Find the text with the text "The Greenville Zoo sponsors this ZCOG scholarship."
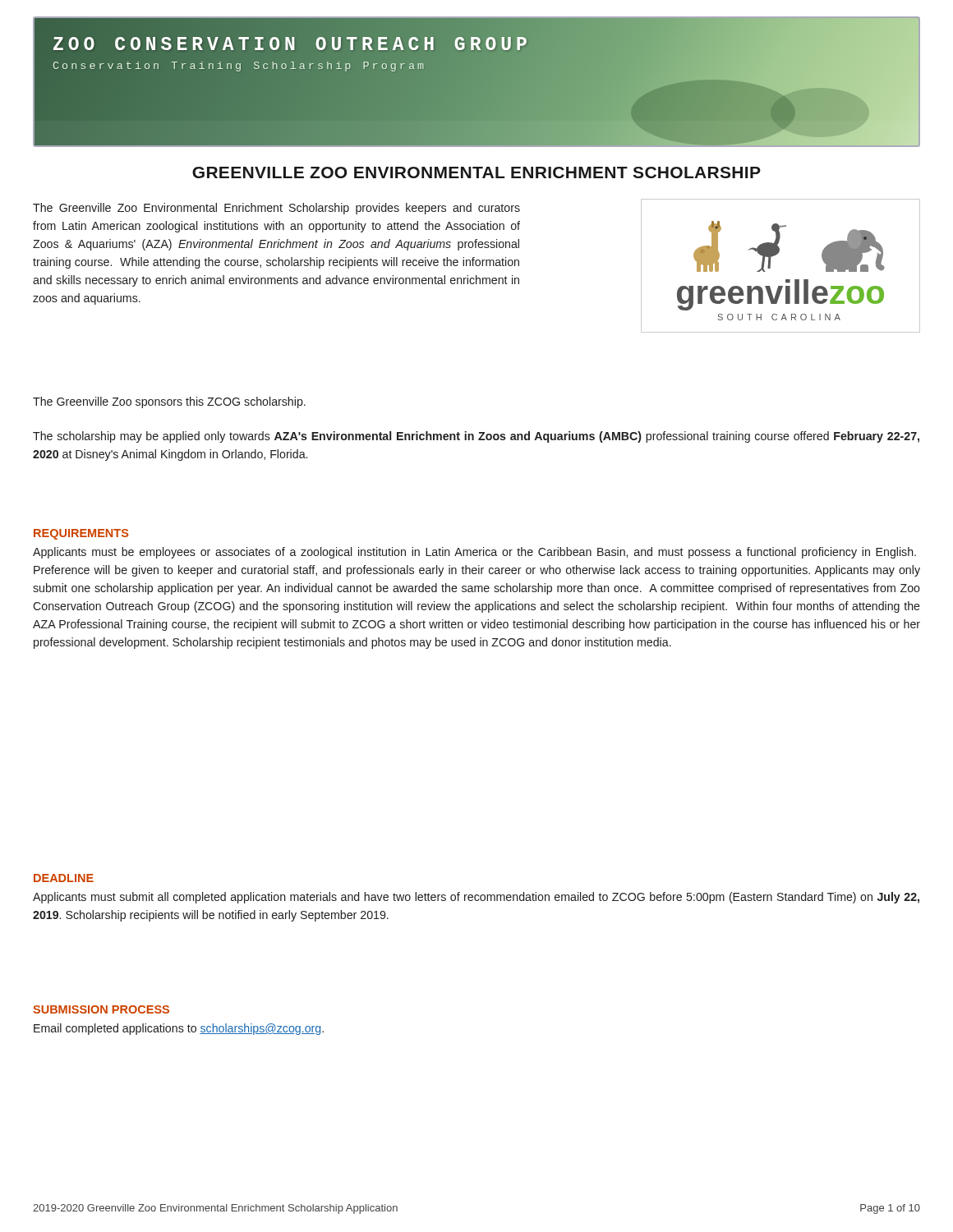Screen dimensions: 1232x953 (x=170, y=402)
